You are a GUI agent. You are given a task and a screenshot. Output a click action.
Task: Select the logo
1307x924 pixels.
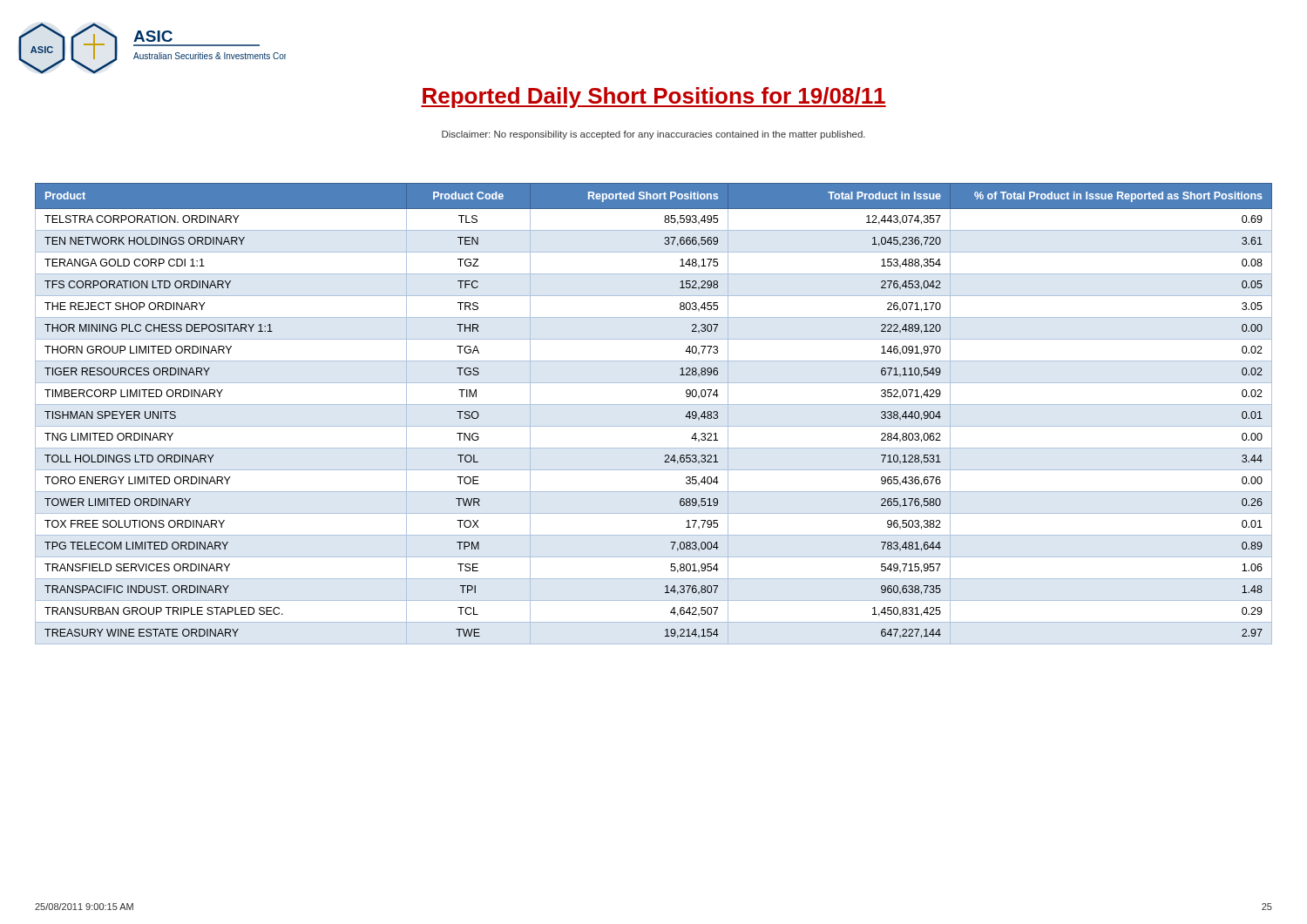click(x=151, y=50)
